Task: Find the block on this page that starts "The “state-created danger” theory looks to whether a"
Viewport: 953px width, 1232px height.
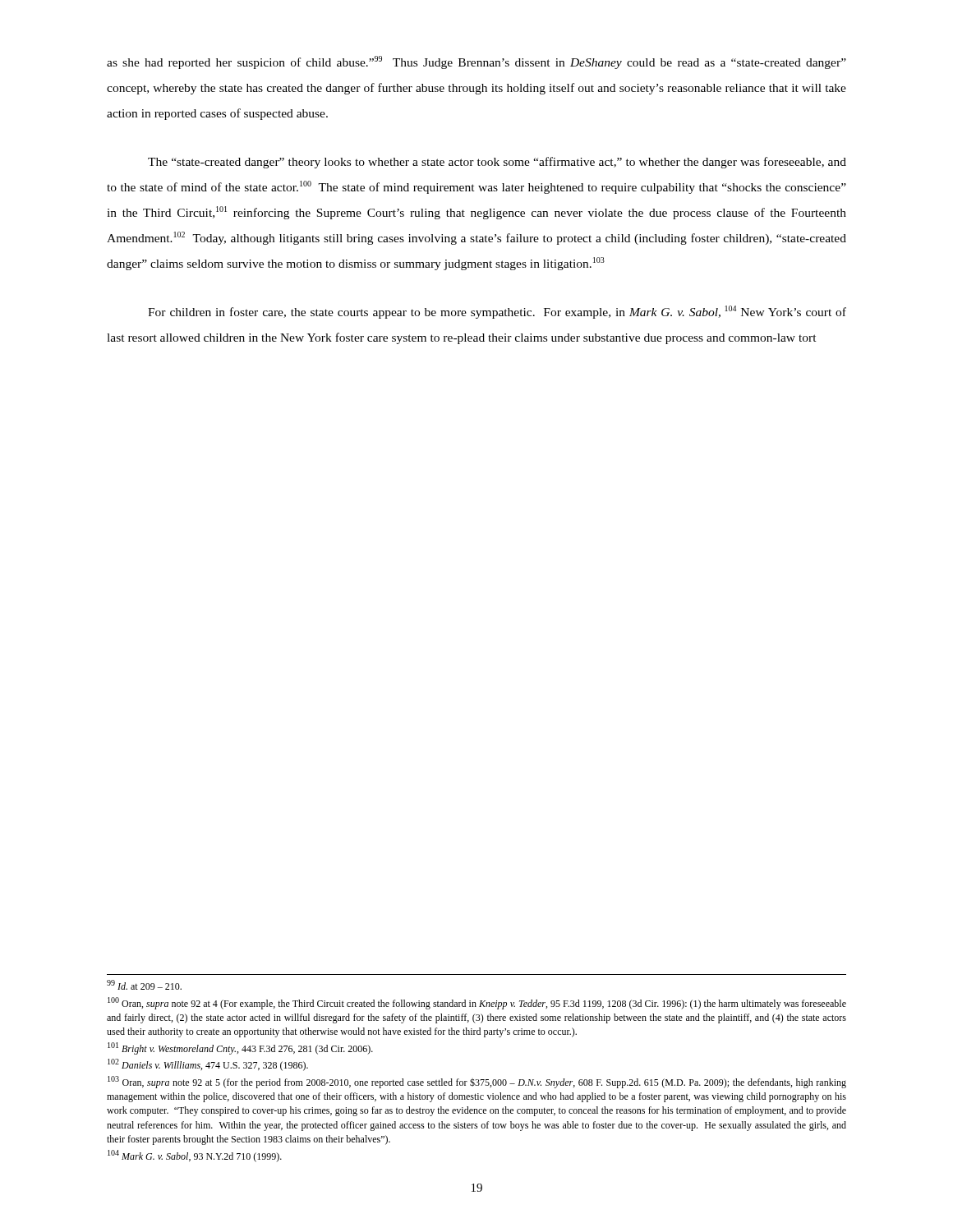Action: click(476, 212)
